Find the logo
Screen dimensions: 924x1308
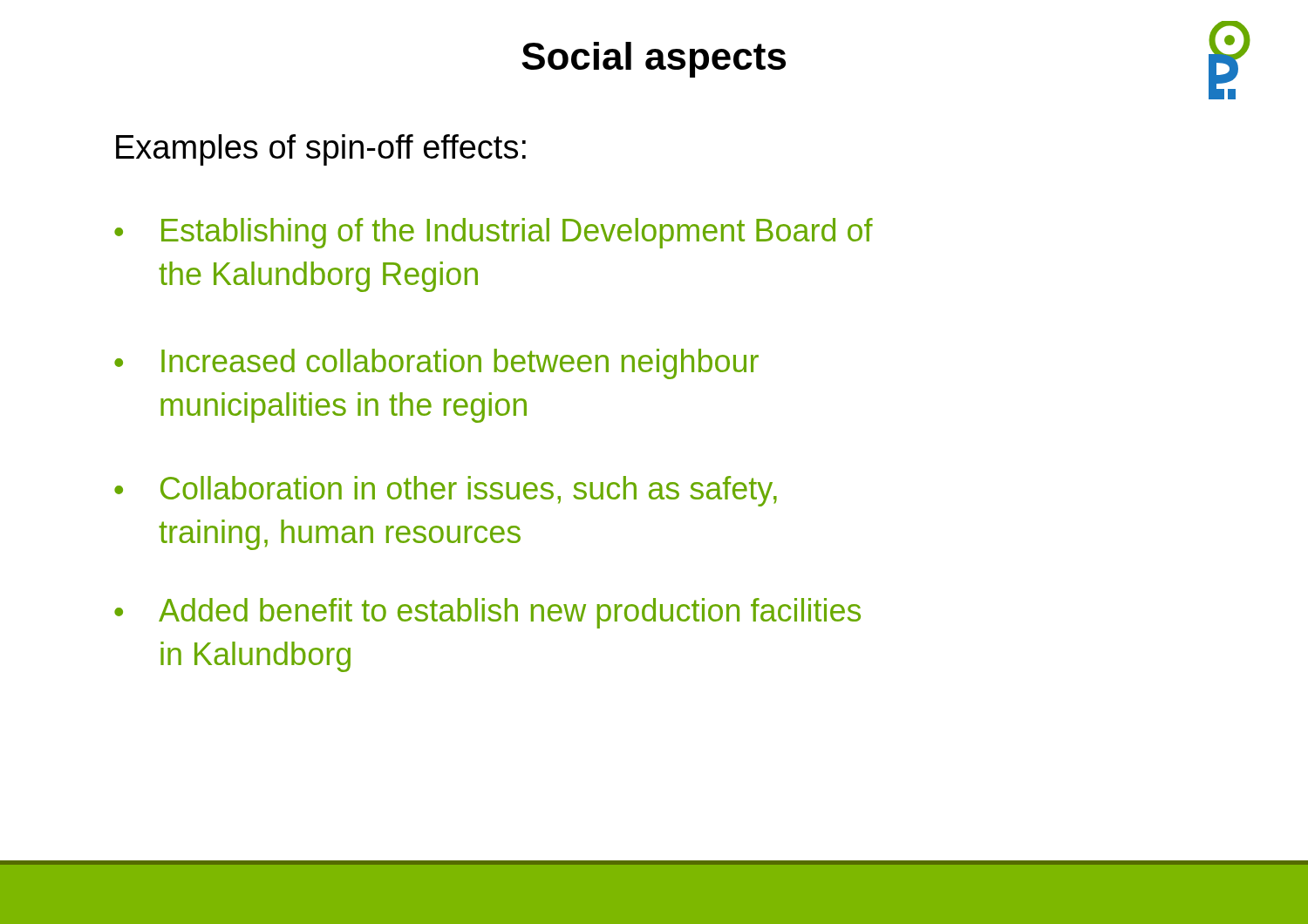tap(1223, 64)
